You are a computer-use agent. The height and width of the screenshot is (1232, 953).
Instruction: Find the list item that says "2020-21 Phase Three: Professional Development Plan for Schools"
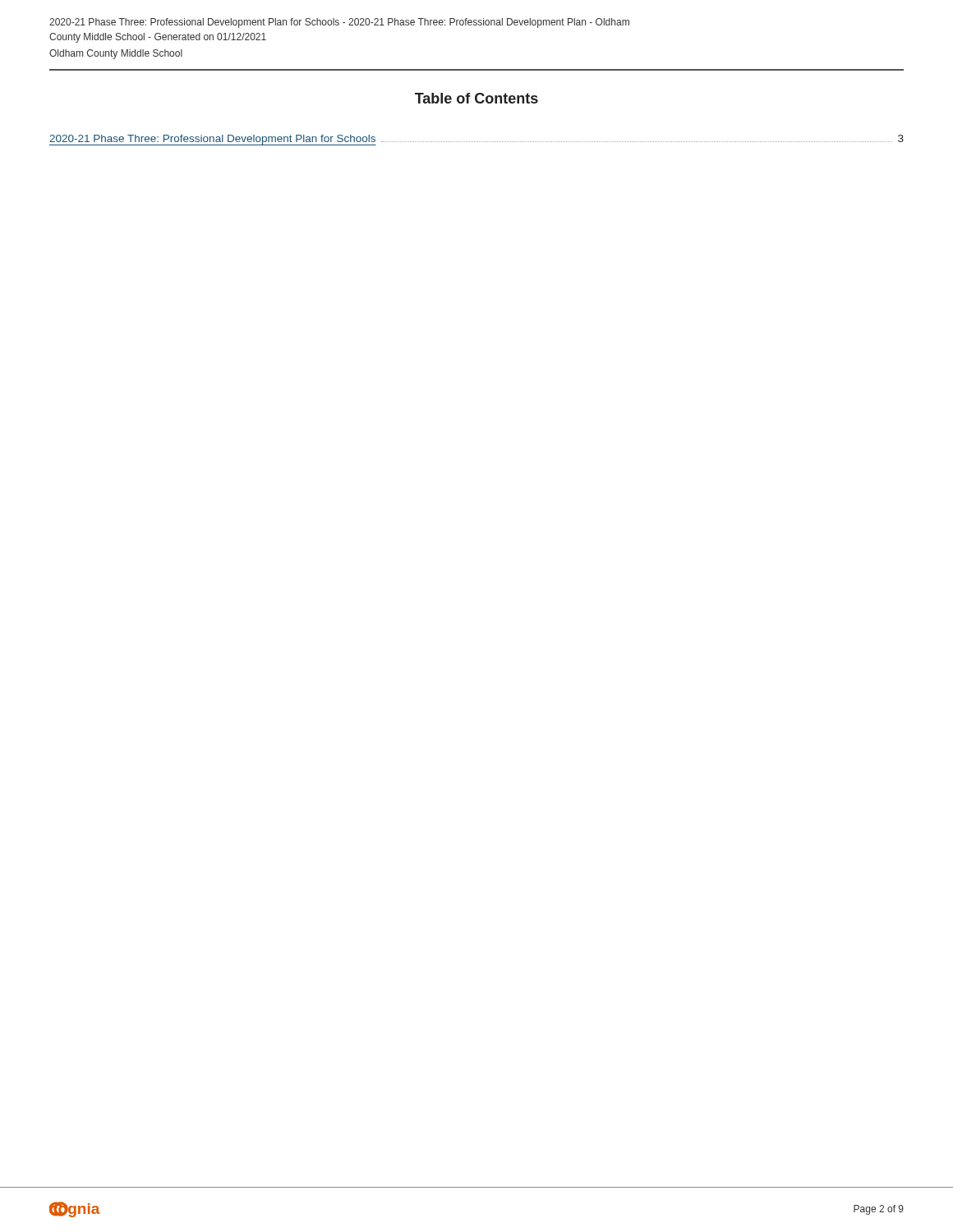coord(476,138)
